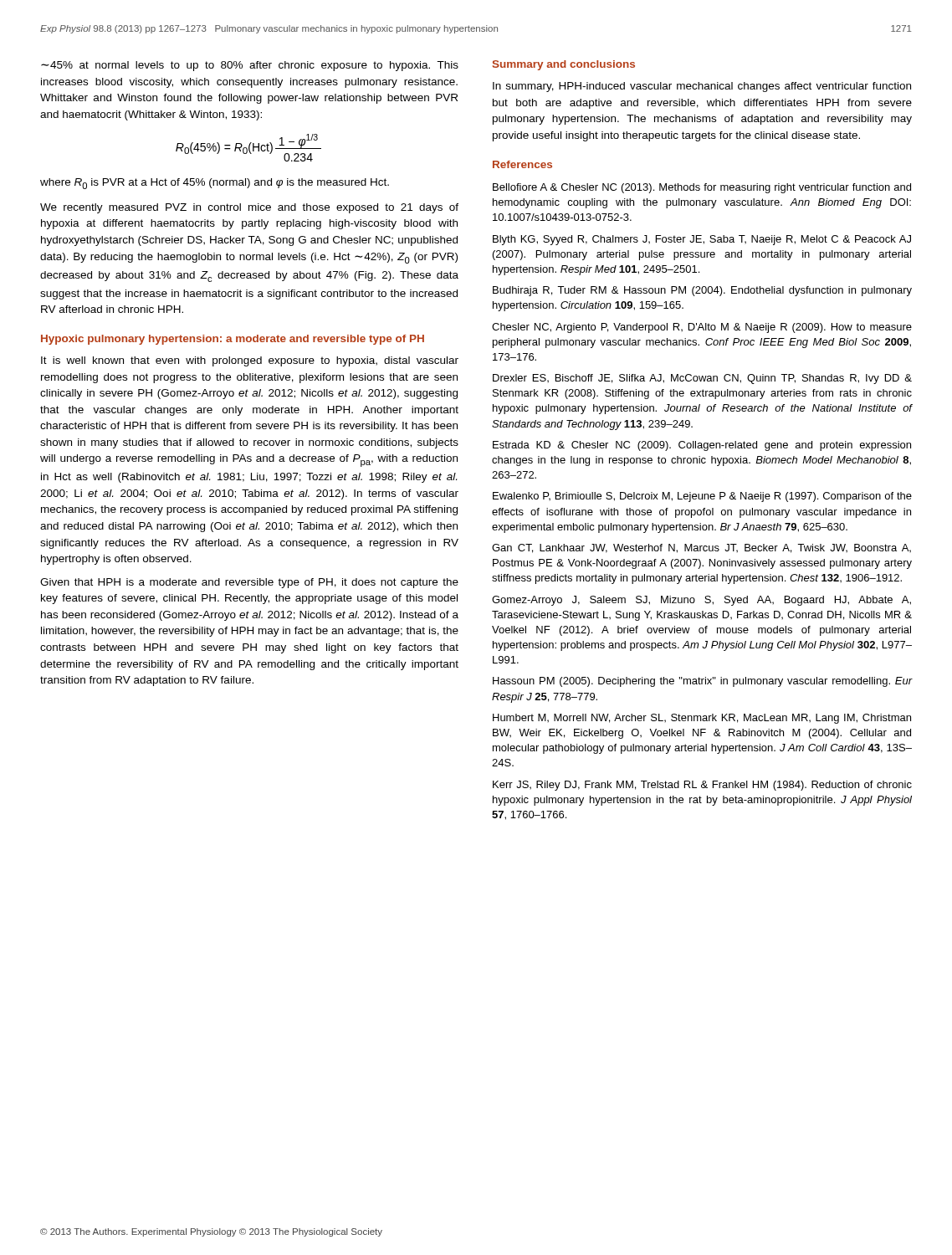The image size is (952, 1255).
Task: Click the passage that begins "In summary, HPH-induced vascular mechanical changes affect"
Action: tap(702, 111)
